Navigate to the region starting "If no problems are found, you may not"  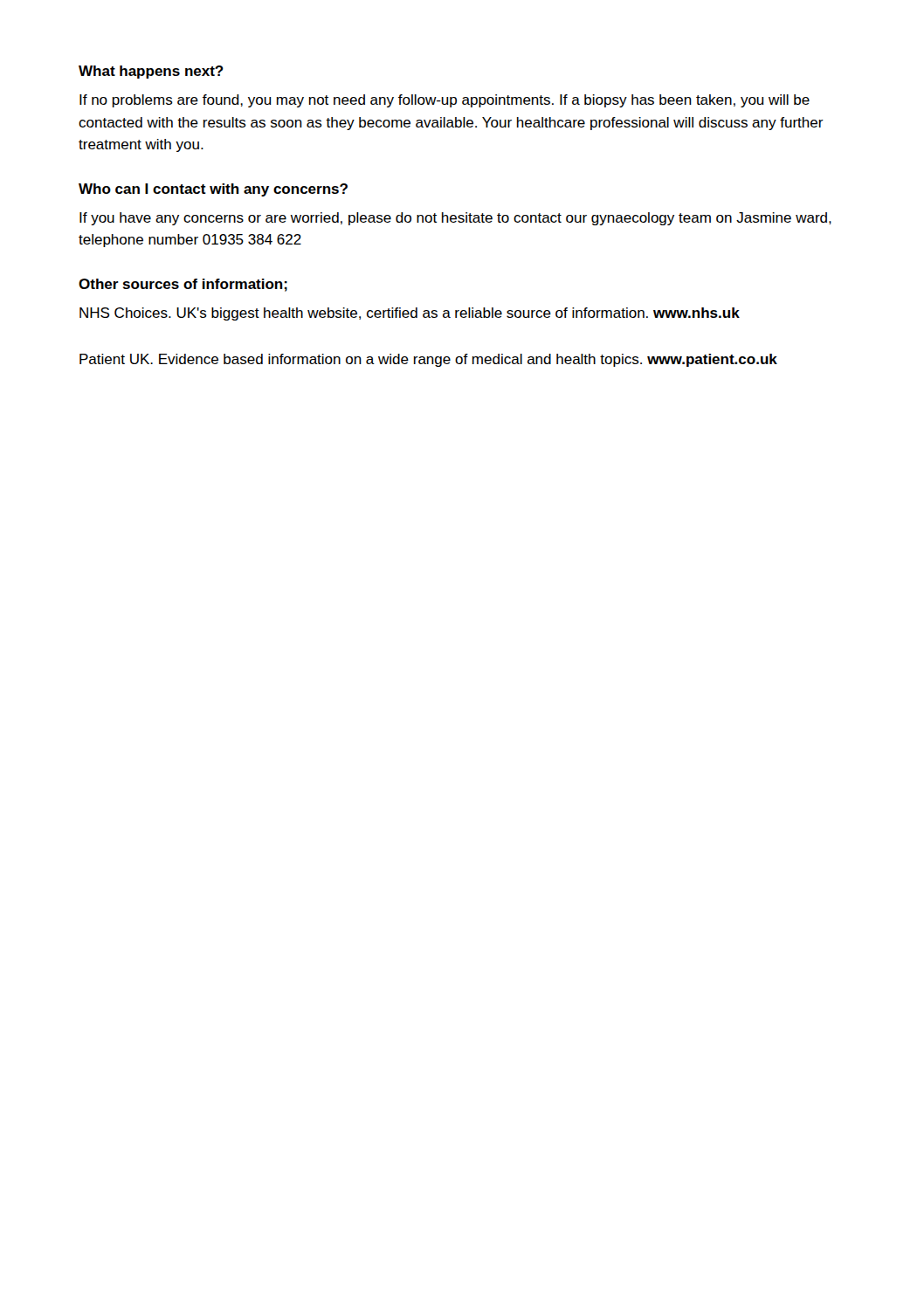[x=451, y=122]
